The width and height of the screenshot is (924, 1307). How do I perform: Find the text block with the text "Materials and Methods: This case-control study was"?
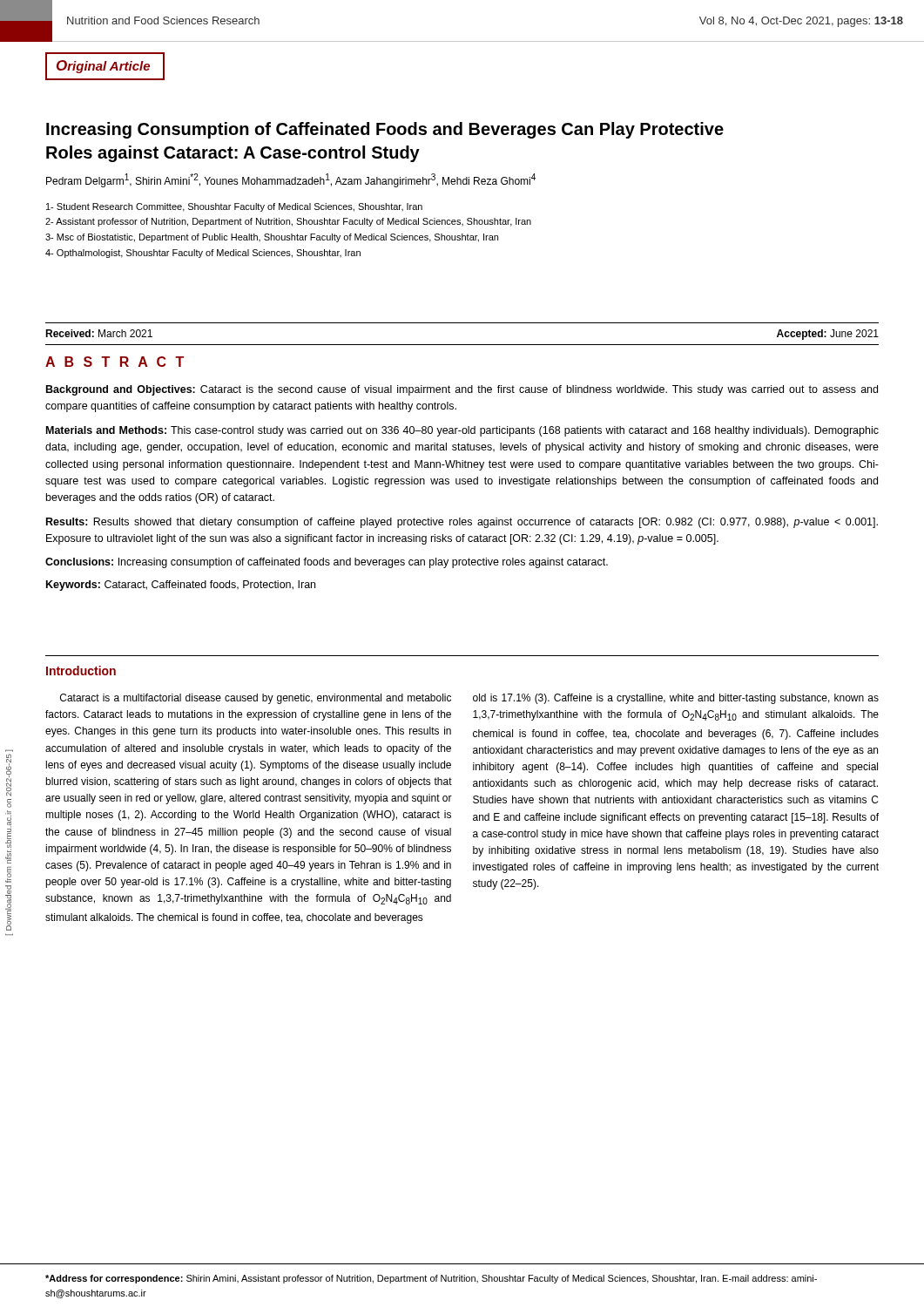(x=462, y=464)
